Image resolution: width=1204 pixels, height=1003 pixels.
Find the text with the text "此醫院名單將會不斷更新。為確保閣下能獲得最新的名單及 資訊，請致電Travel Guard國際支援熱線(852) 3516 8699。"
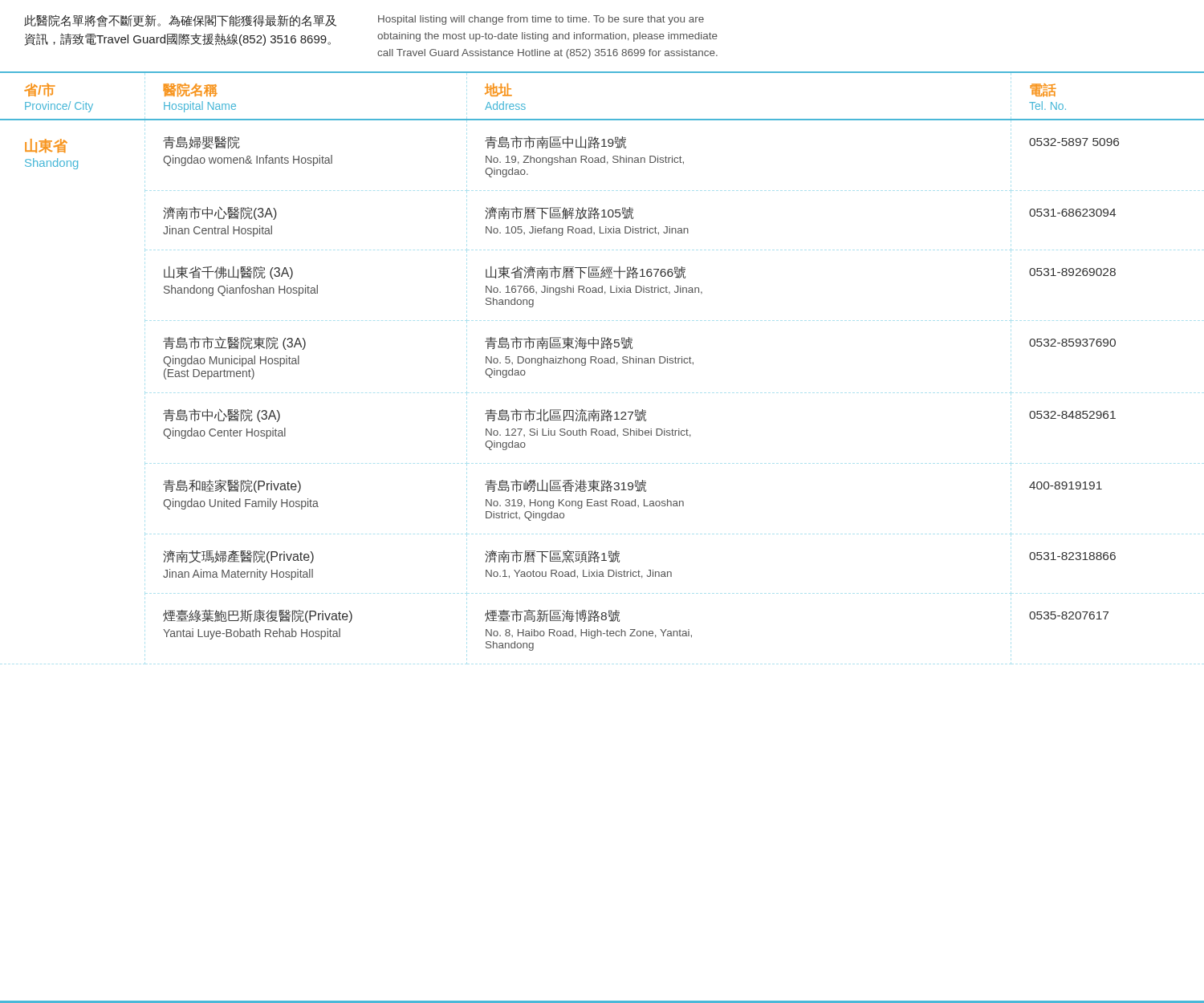point(181,30)
